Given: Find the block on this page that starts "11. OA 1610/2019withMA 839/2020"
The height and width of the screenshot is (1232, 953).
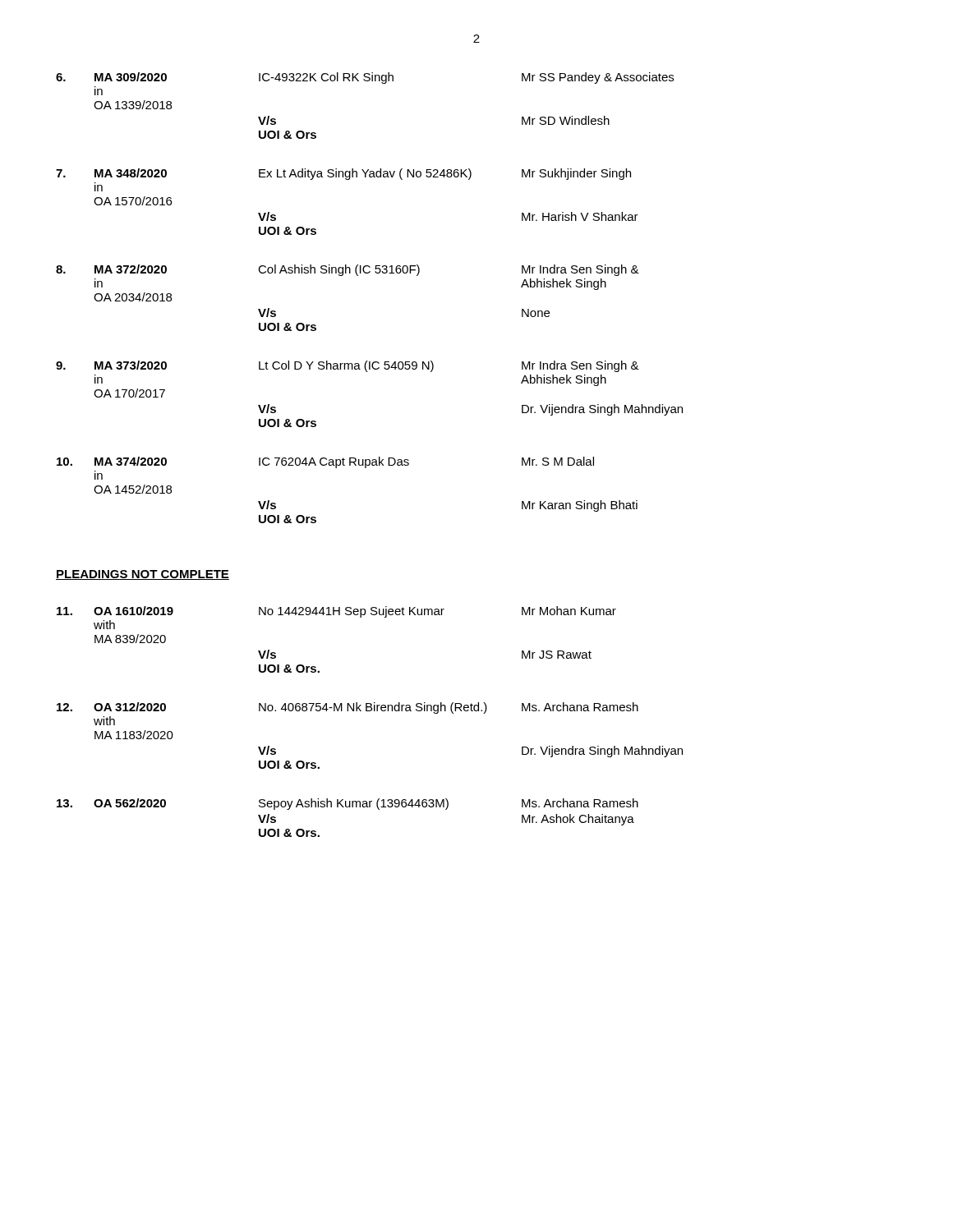Looking at the screenshot, I should (336, 612).
